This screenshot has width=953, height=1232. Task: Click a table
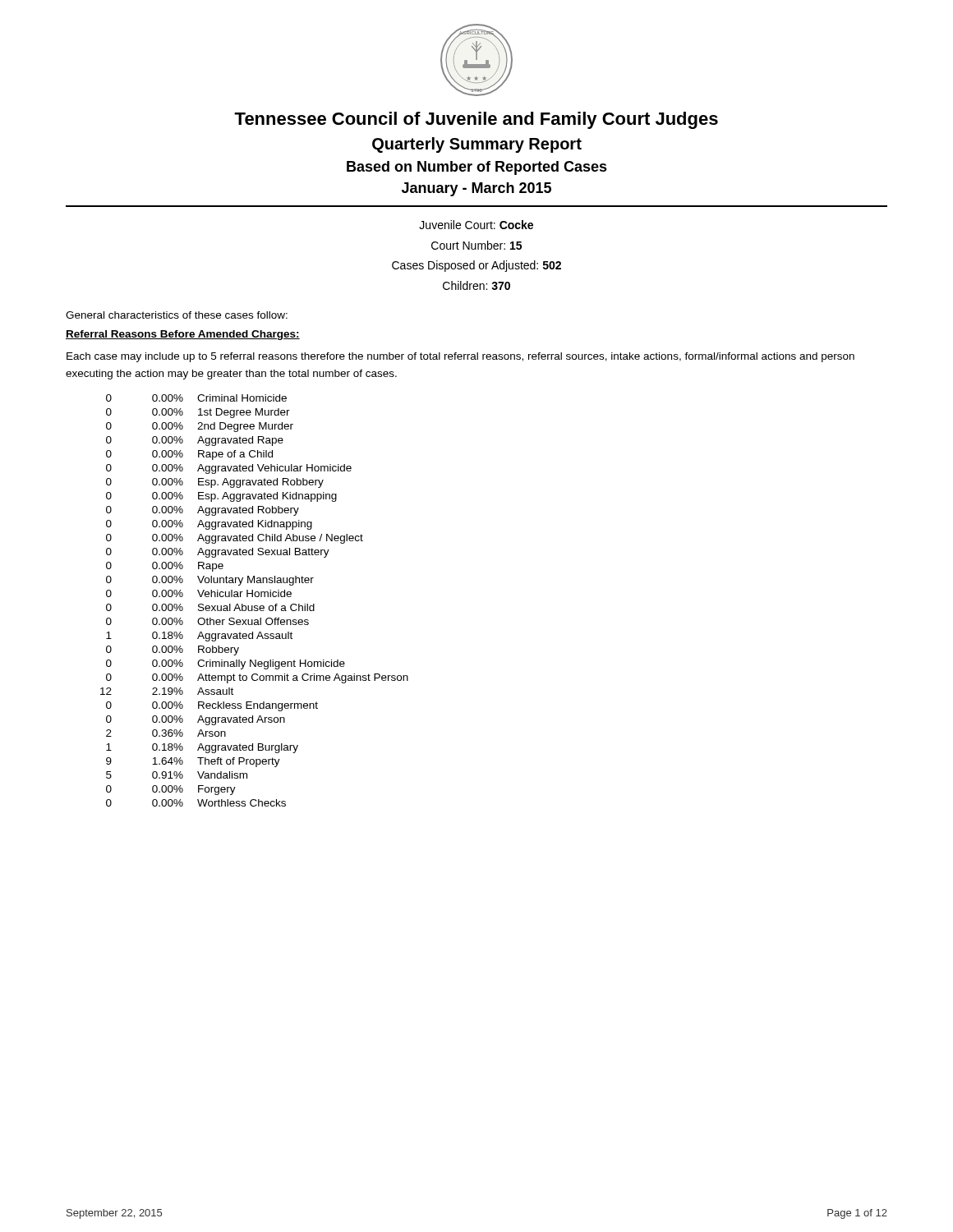pyautogui.click(x=476, y=600)
